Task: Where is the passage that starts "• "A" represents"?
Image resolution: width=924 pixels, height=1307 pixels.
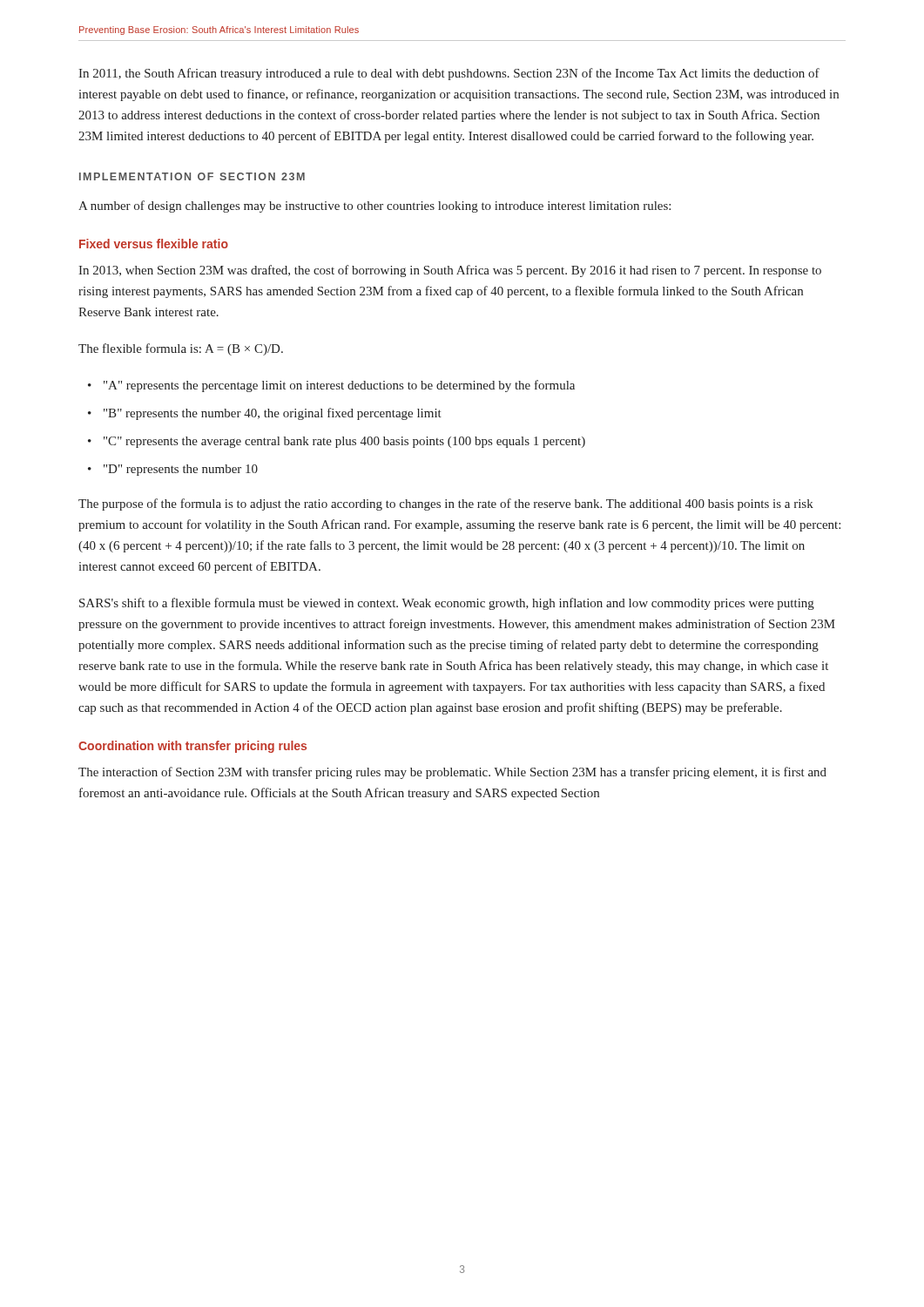Action: point(466,385)
